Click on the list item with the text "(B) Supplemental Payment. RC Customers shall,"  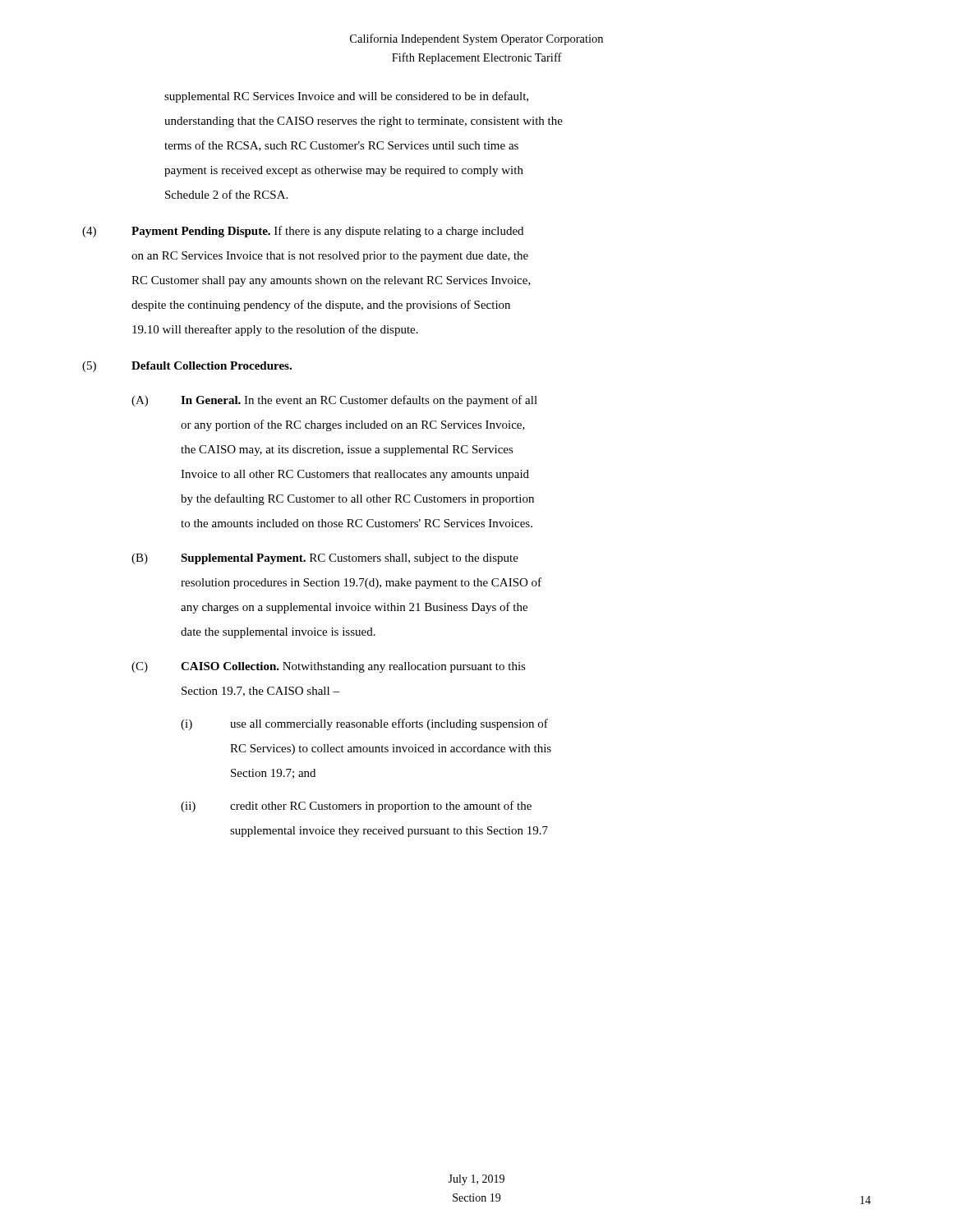[501, 595]
